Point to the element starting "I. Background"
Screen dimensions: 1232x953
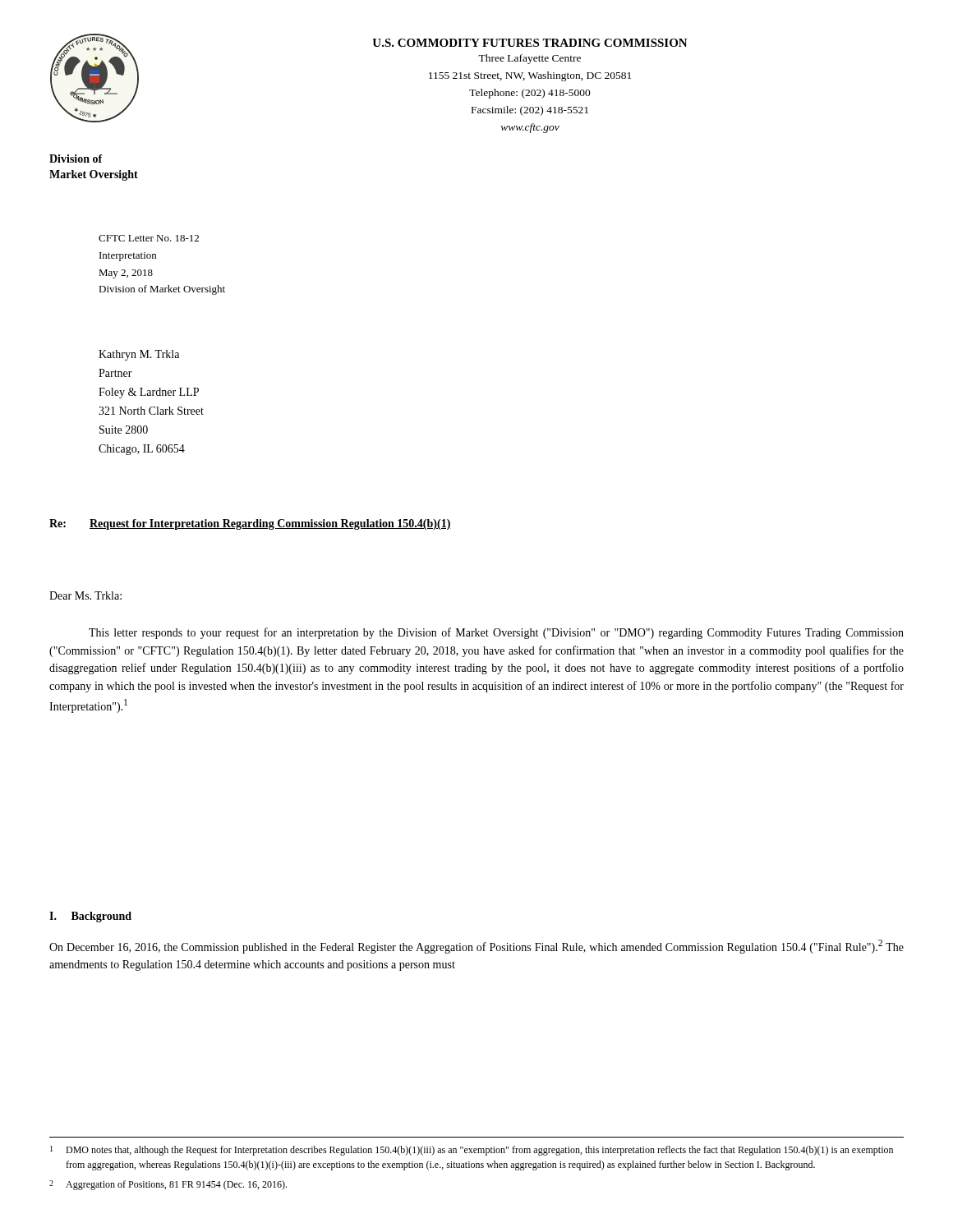point(90,916)
